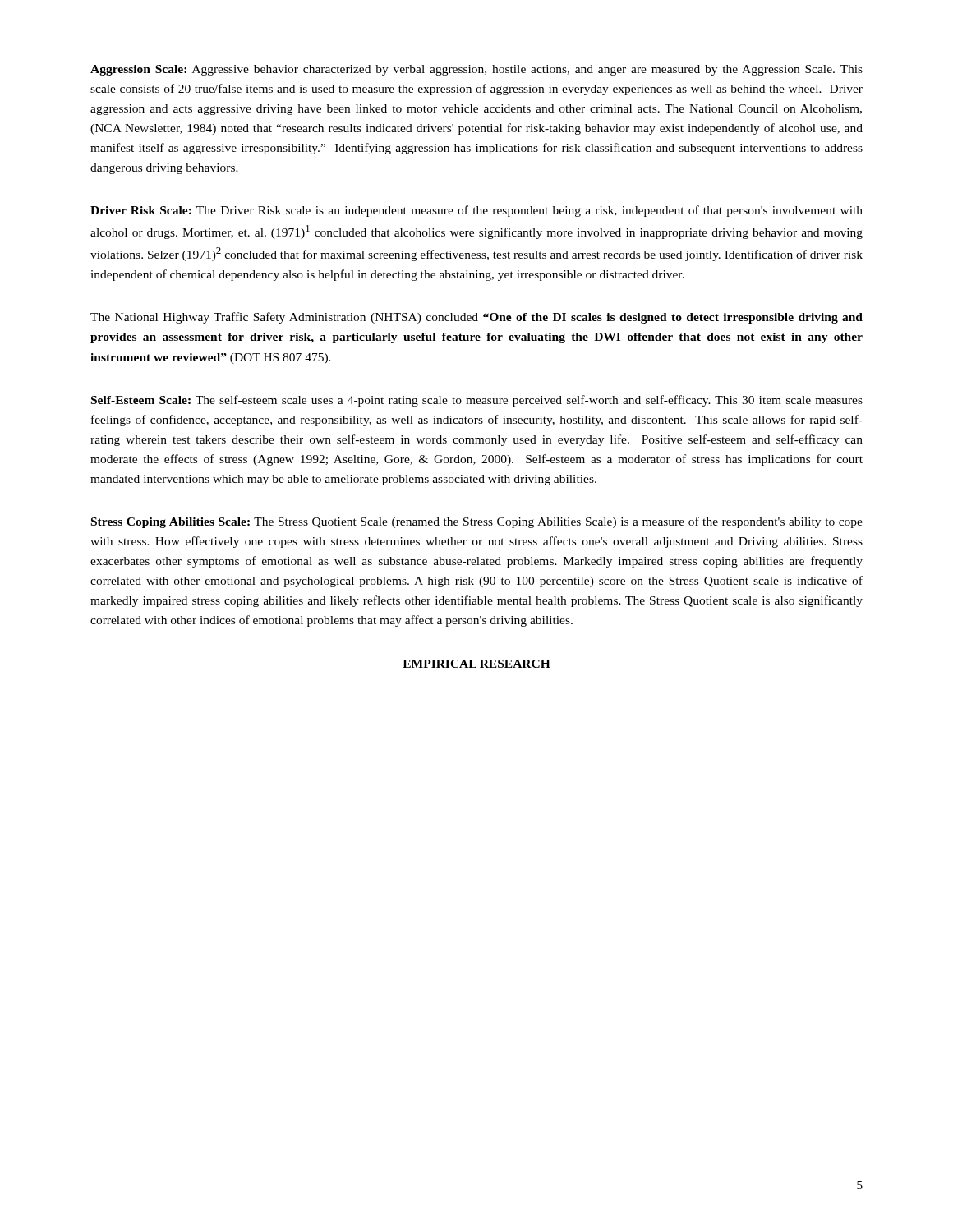Image resolution: width=953 pixels, height=1232 pixels.
Task: Click where it says "EMPIRICAL RESEARCH"
Action: click(476, 663)
